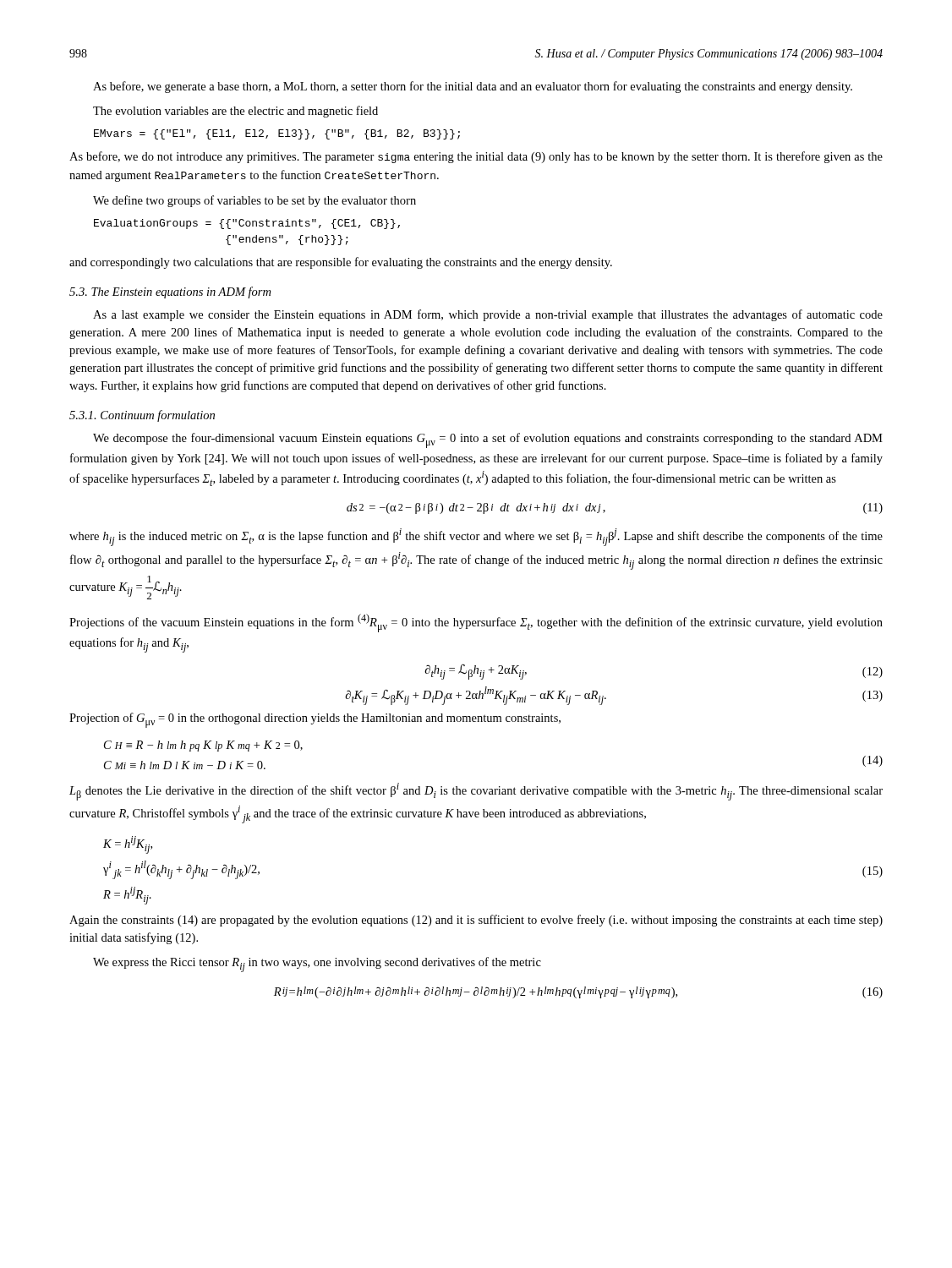Image resolution: width=952 pixels, height=1268 pixels.
Task: Locate the text starting "Rij = hlm(−∂i∂jhlm + ∂j∂mhli"
Action: 578,992
